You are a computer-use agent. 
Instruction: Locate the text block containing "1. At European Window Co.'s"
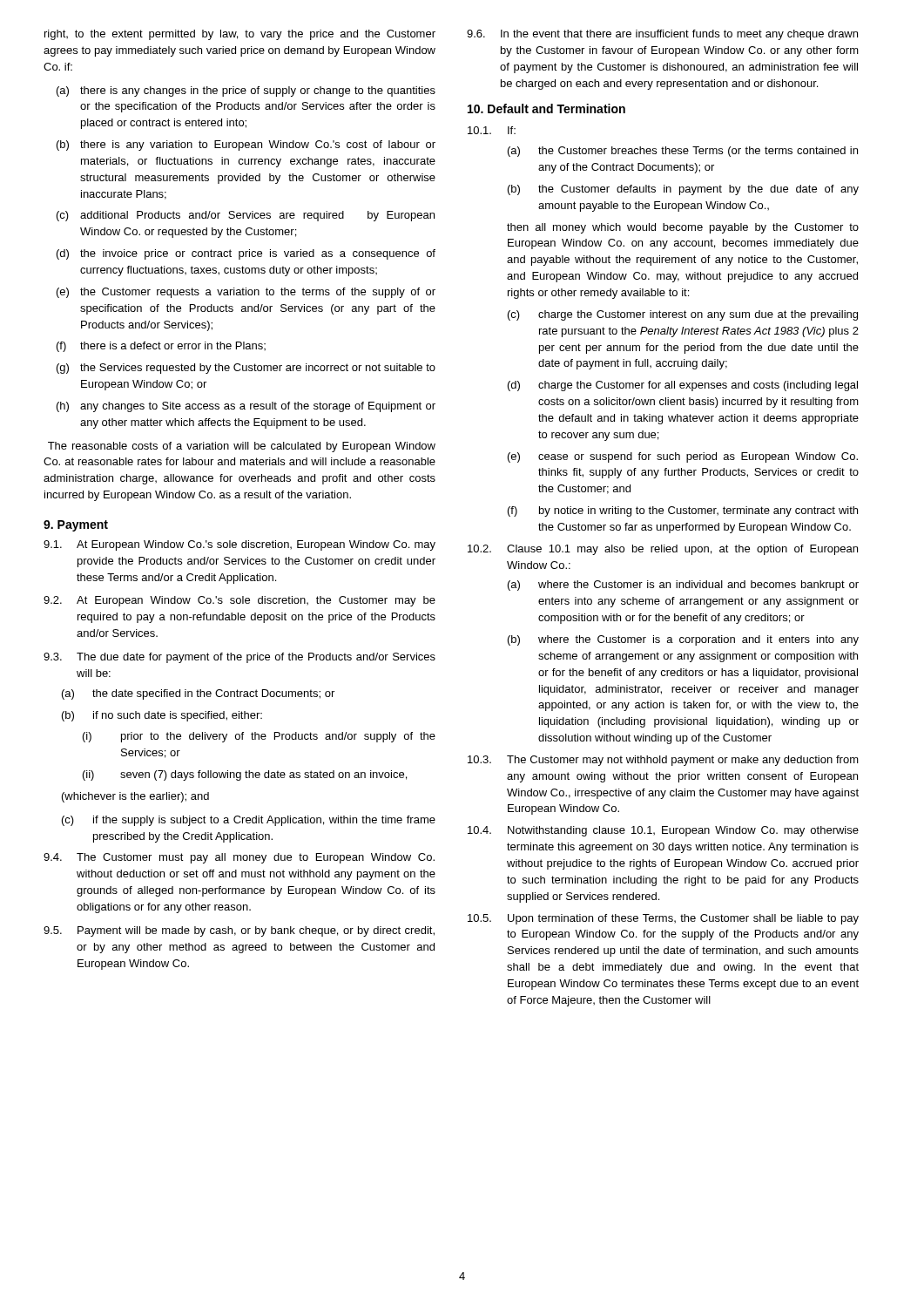coord(240,561)
